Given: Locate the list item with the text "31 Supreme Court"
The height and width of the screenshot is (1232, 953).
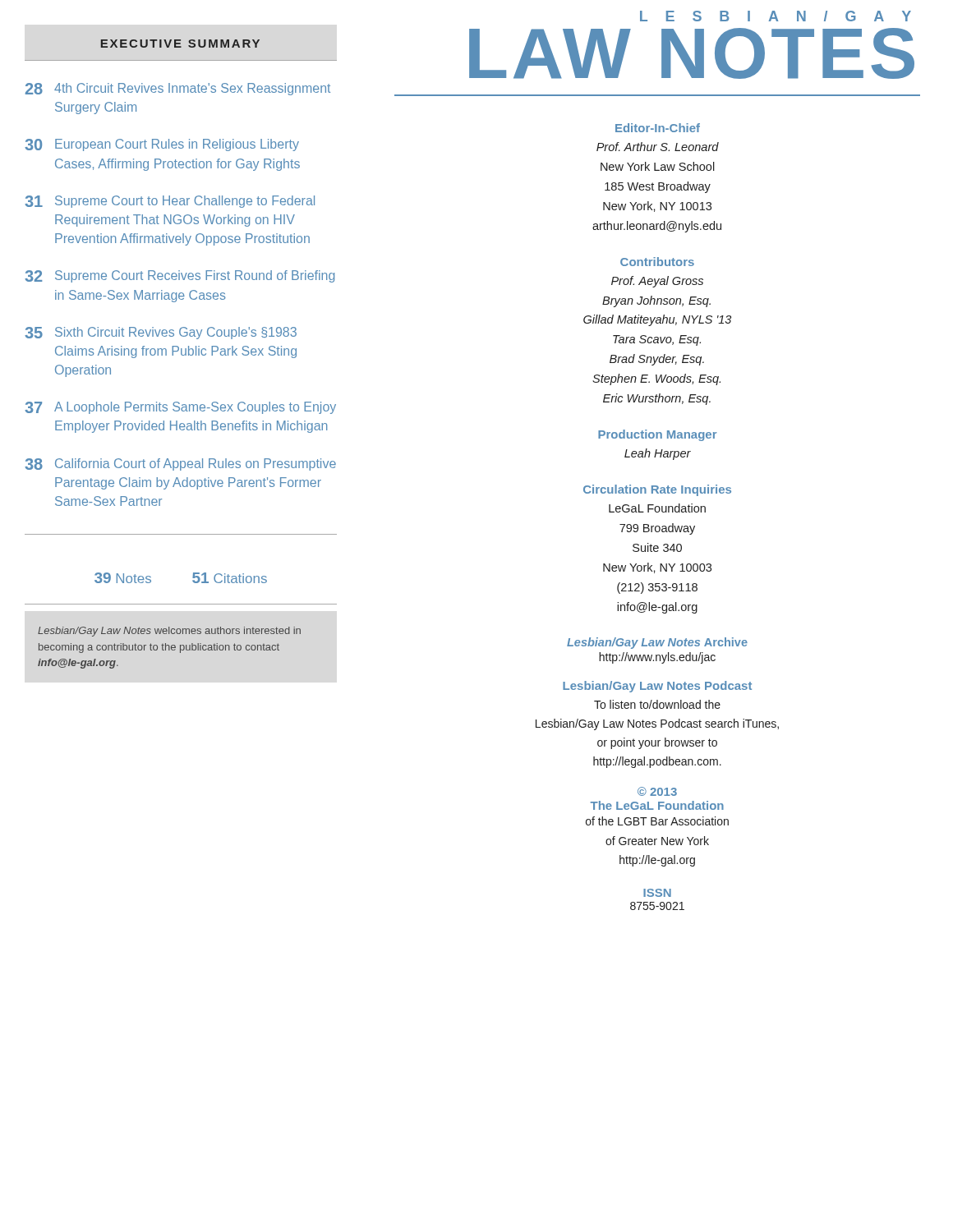Looking at the screenshot, I should coord(181,220).
